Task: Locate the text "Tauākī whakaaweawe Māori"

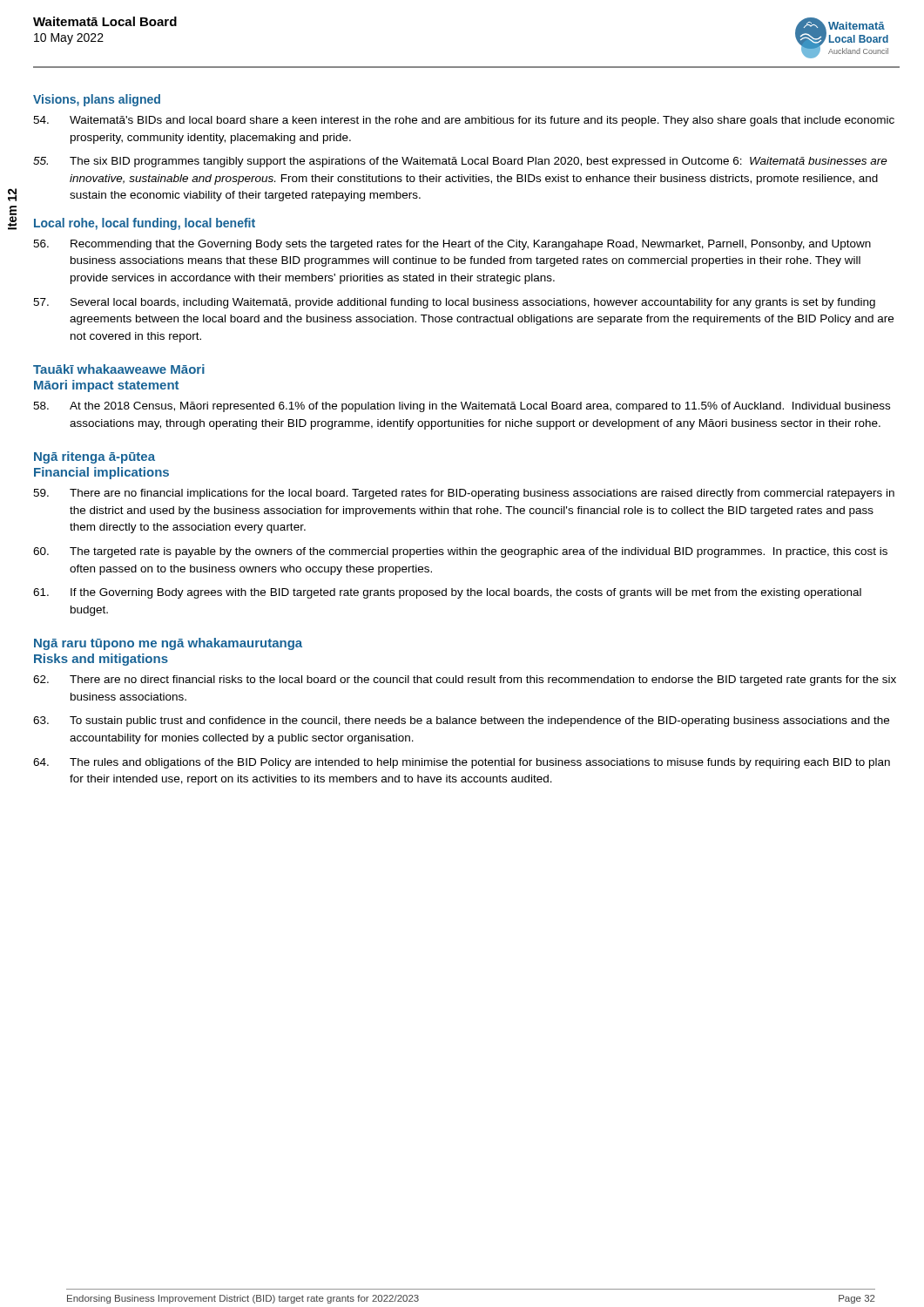Action: pyautogui.click(x=119, y=369)
